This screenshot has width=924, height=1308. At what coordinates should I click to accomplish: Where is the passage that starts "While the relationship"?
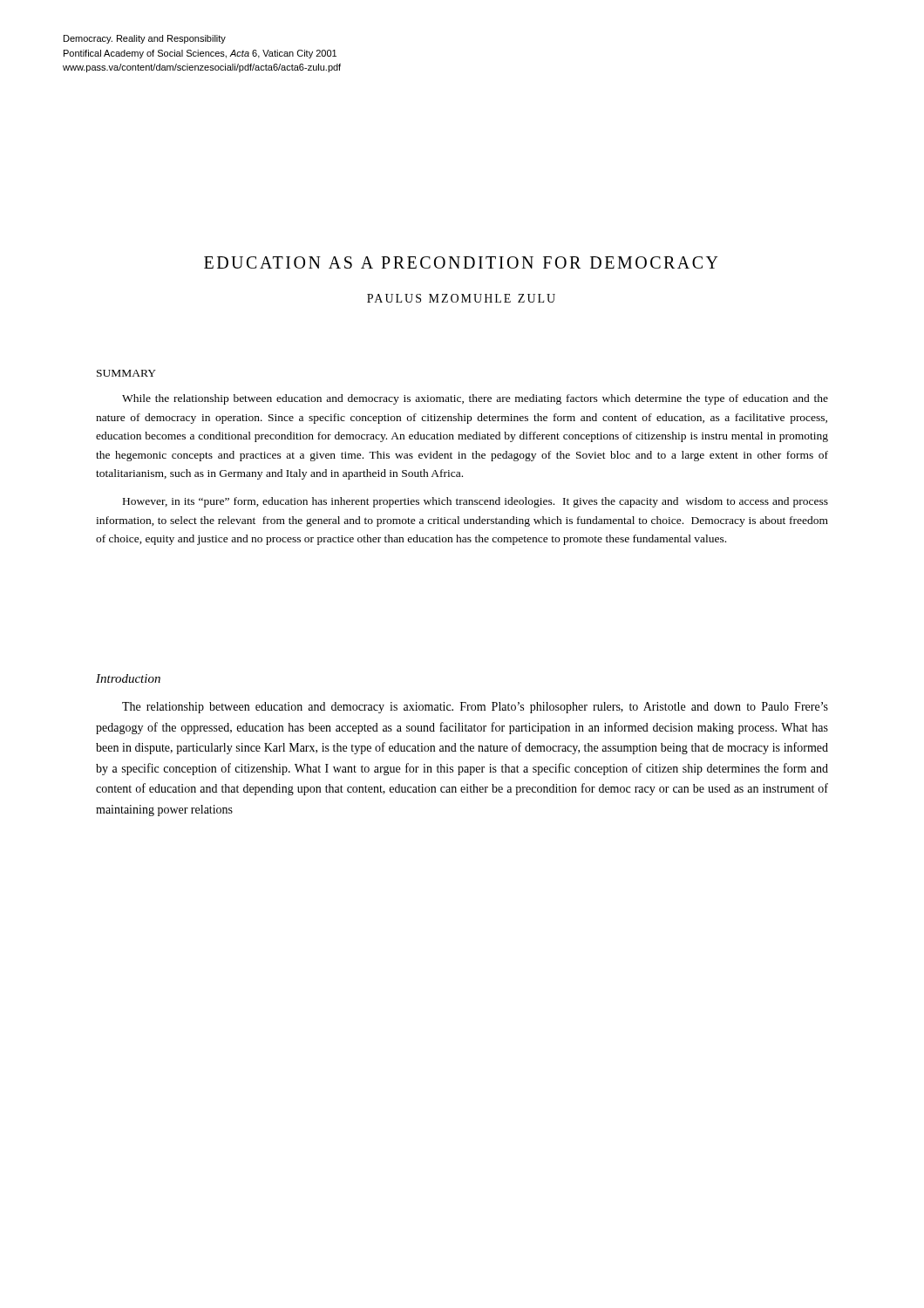pos(462,436)
